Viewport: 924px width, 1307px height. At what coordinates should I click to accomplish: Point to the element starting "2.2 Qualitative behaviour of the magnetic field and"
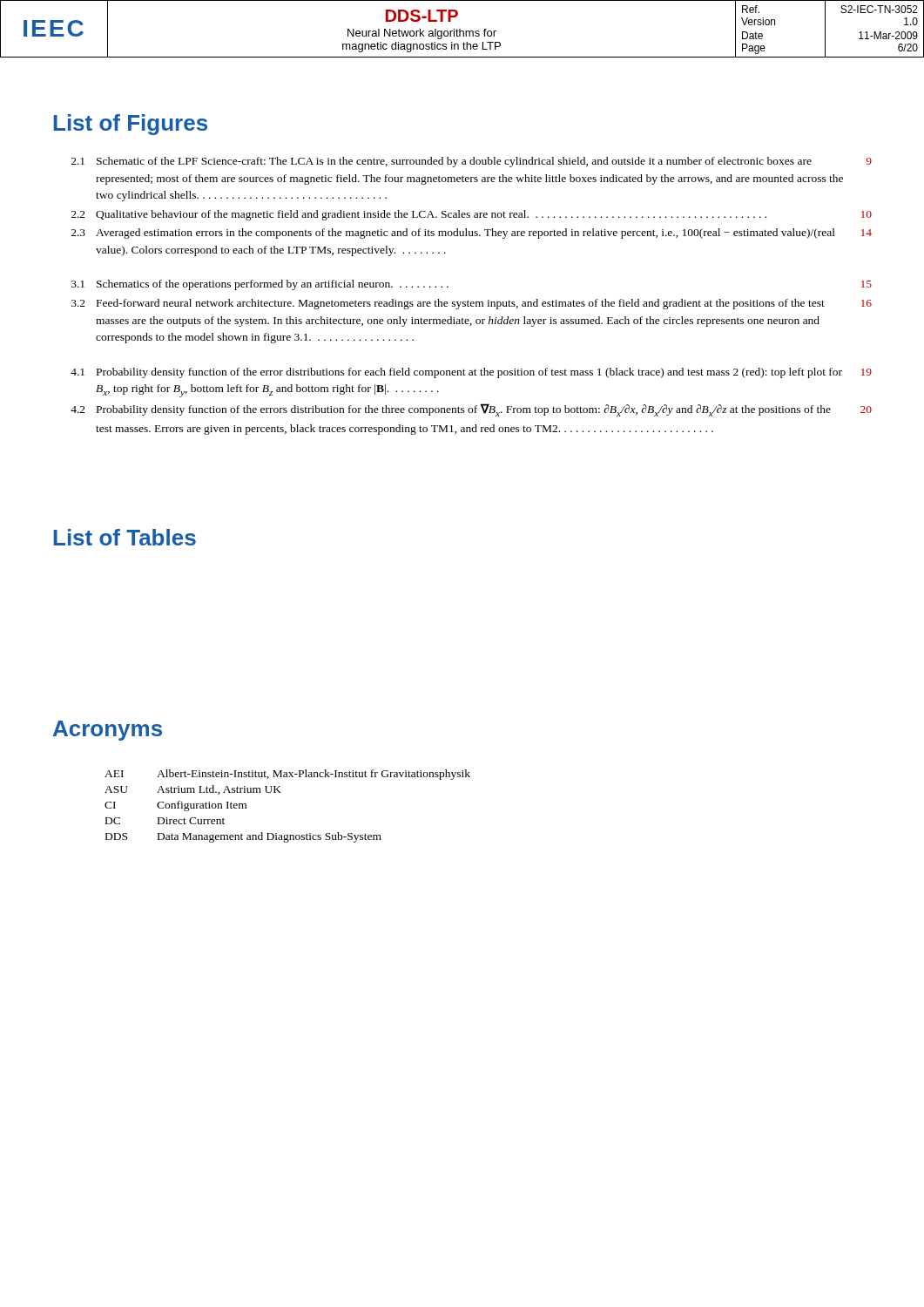pos(462,214)
